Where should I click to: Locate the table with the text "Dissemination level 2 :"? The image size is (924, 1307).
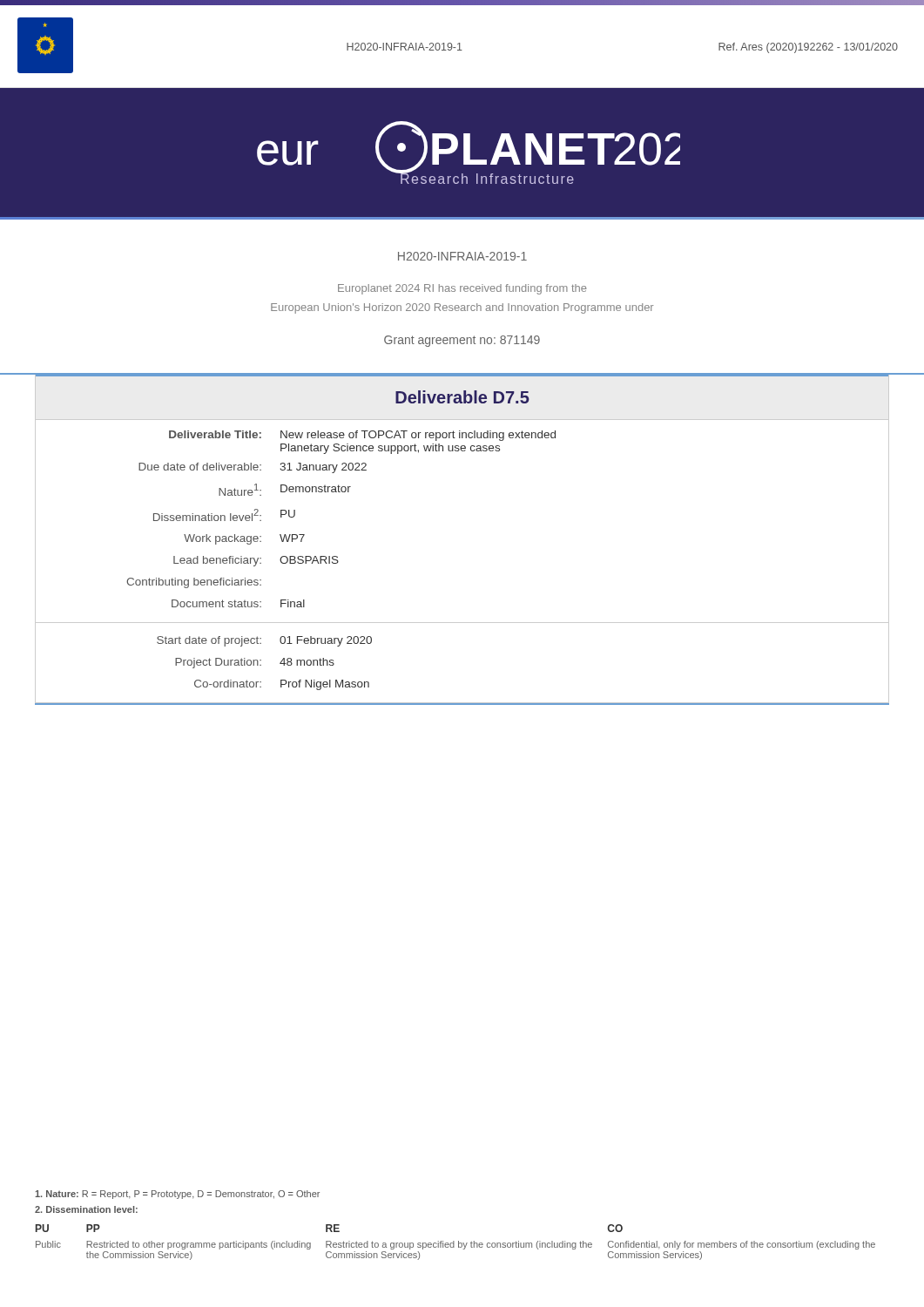[462, 561]
